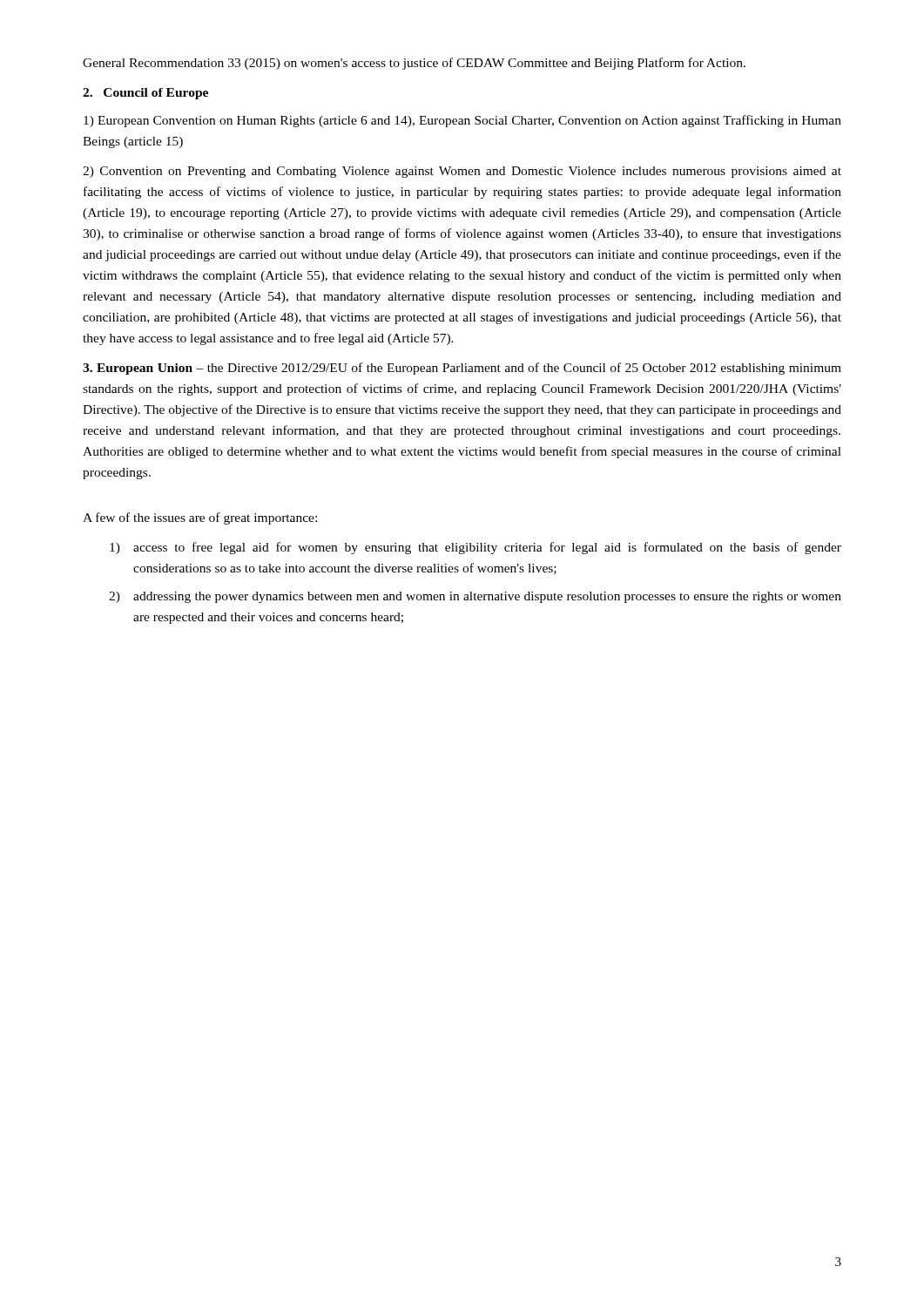Point to the text block starting "2) Convention on"

[x=462, y=255]
